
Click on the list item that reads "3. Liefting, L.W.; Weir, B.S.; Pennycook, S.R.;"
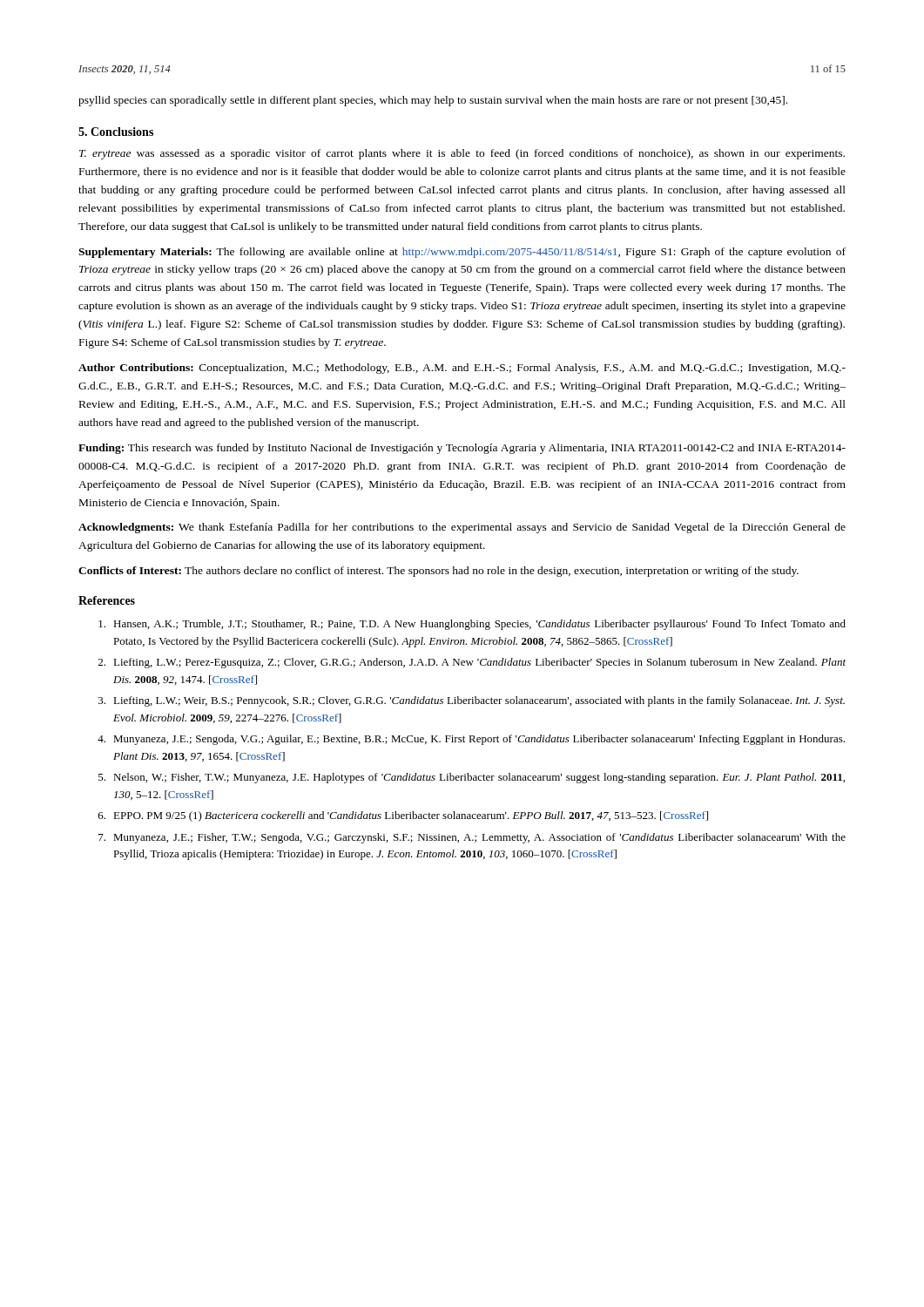point(462,709)
